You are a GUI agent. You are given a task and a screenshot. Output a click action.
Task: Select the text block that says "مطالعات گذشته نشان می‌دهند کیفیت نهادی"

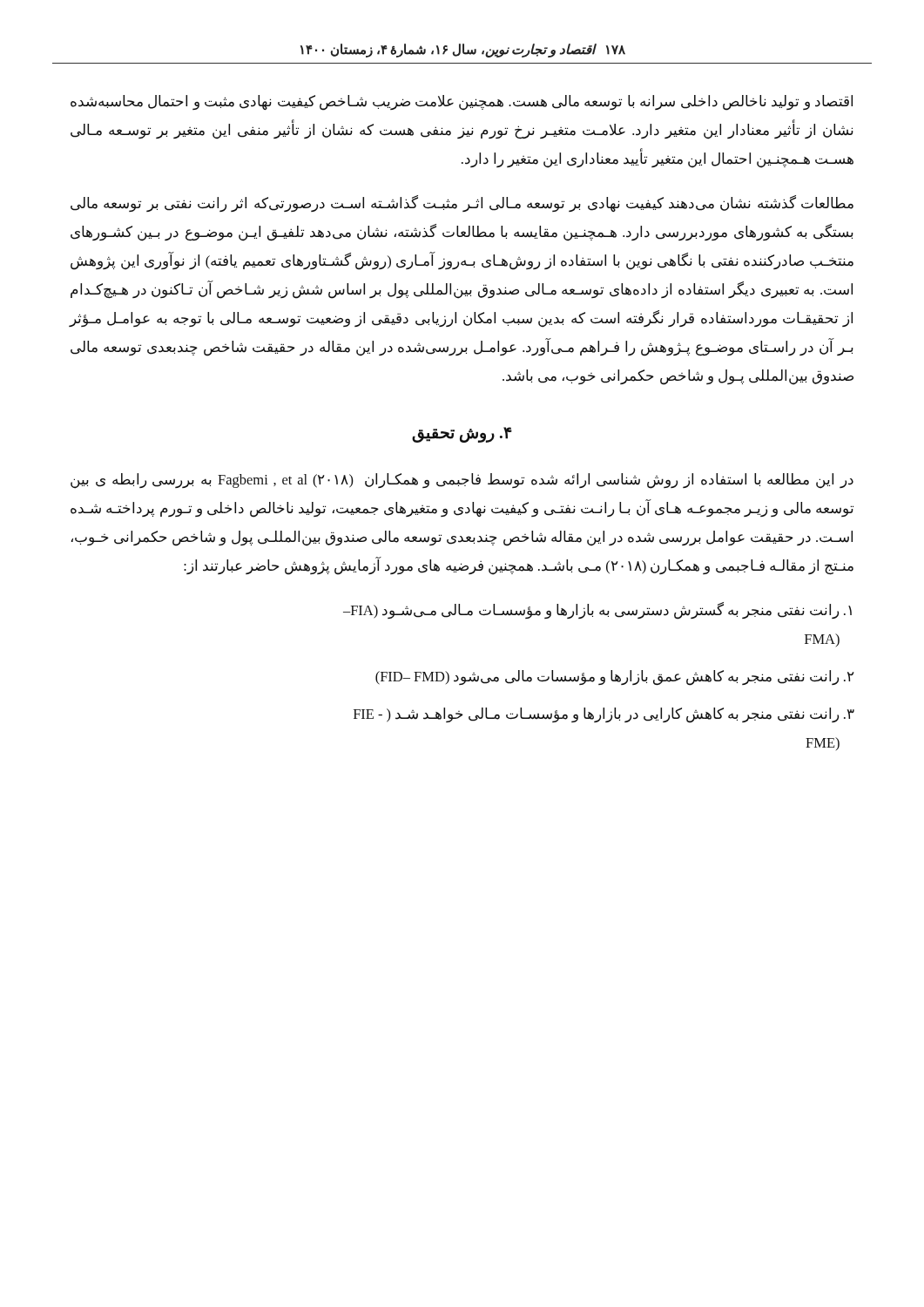(x=462, y=290)
